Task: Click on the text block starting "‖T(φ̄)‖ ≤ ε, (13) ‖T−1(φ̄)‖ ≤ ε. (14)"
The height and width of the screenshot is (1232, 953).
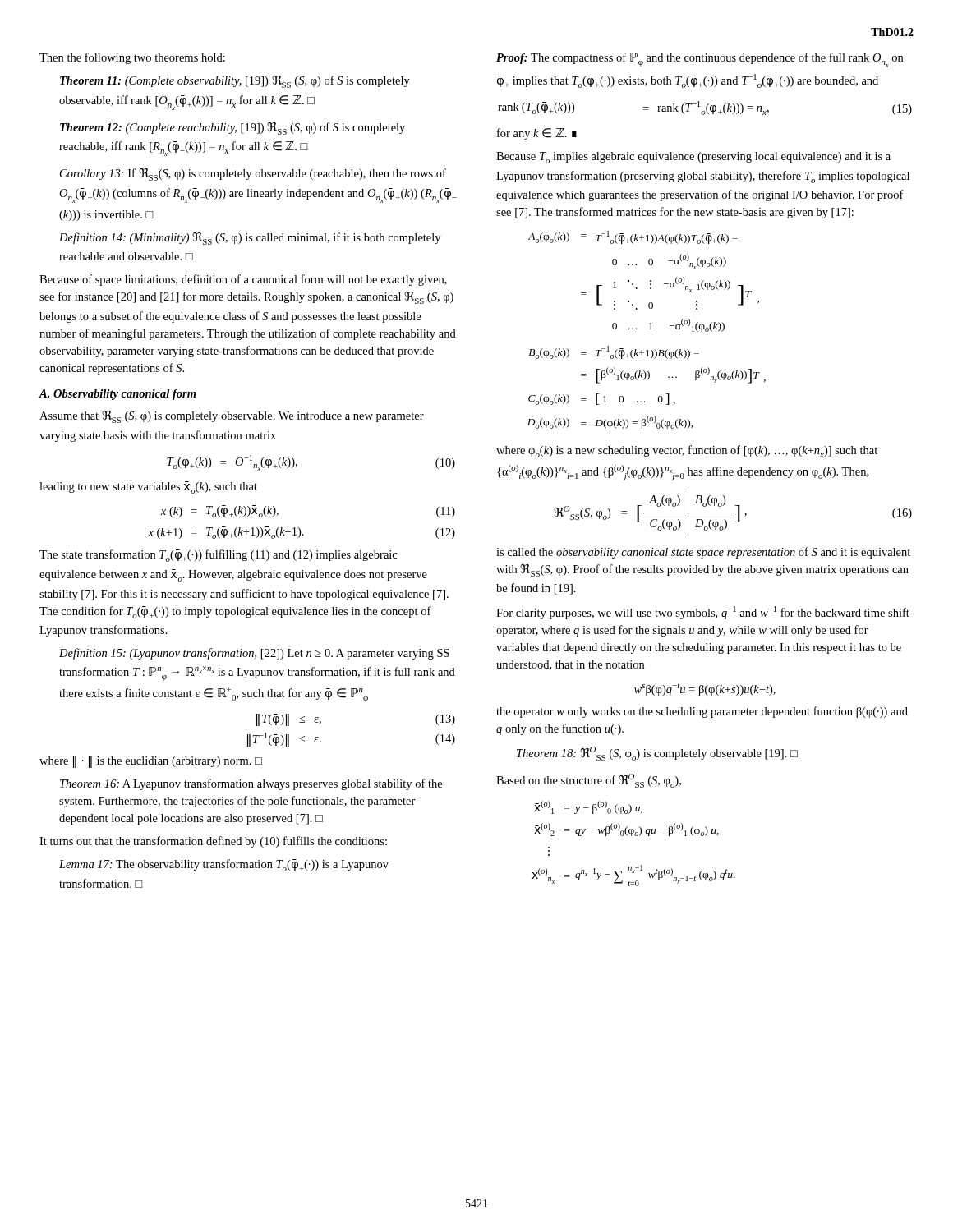Action: 248,730
